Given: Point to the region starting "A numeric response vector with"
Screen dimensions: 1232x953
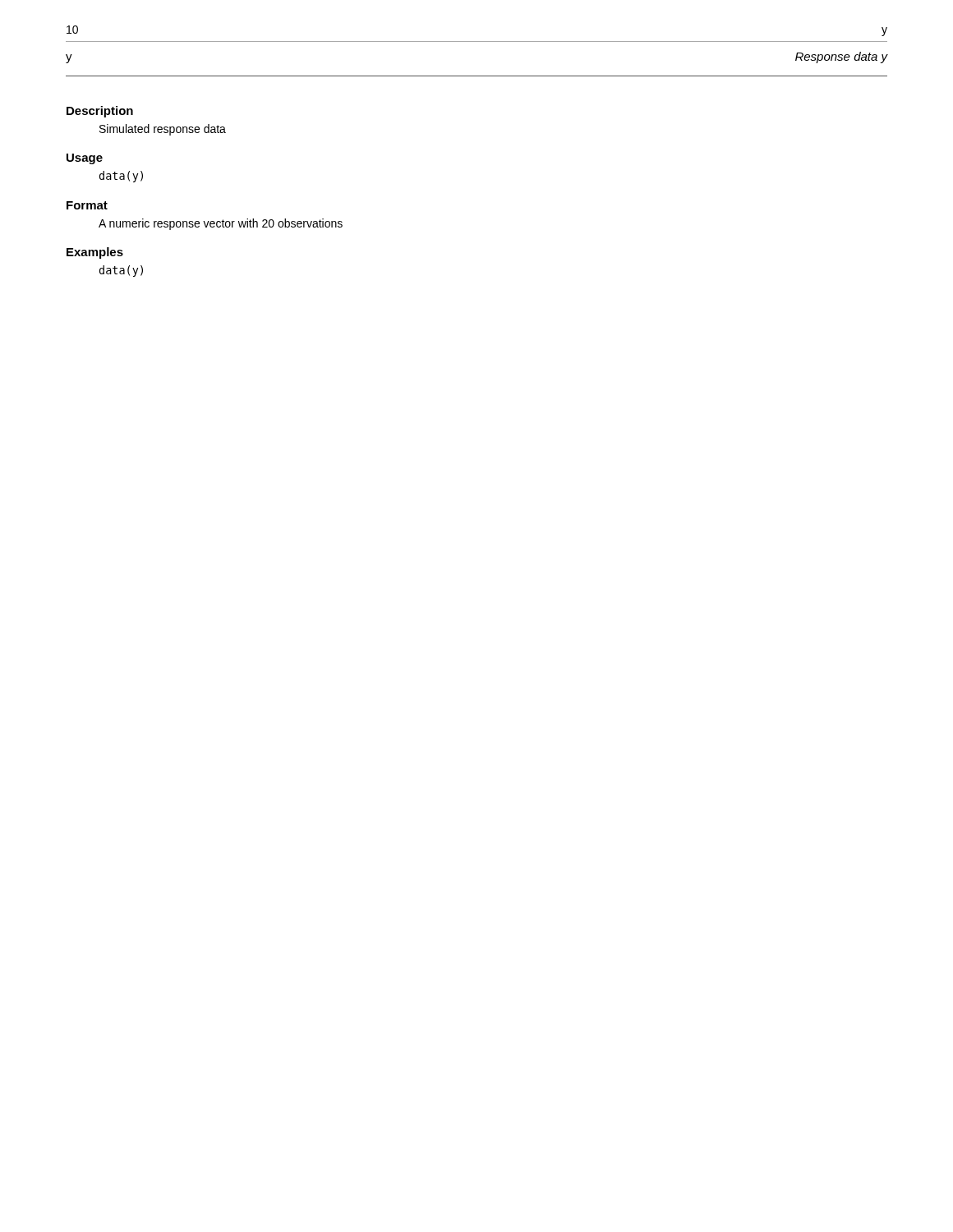Looking at the screenshot, I should click(221, 223).
